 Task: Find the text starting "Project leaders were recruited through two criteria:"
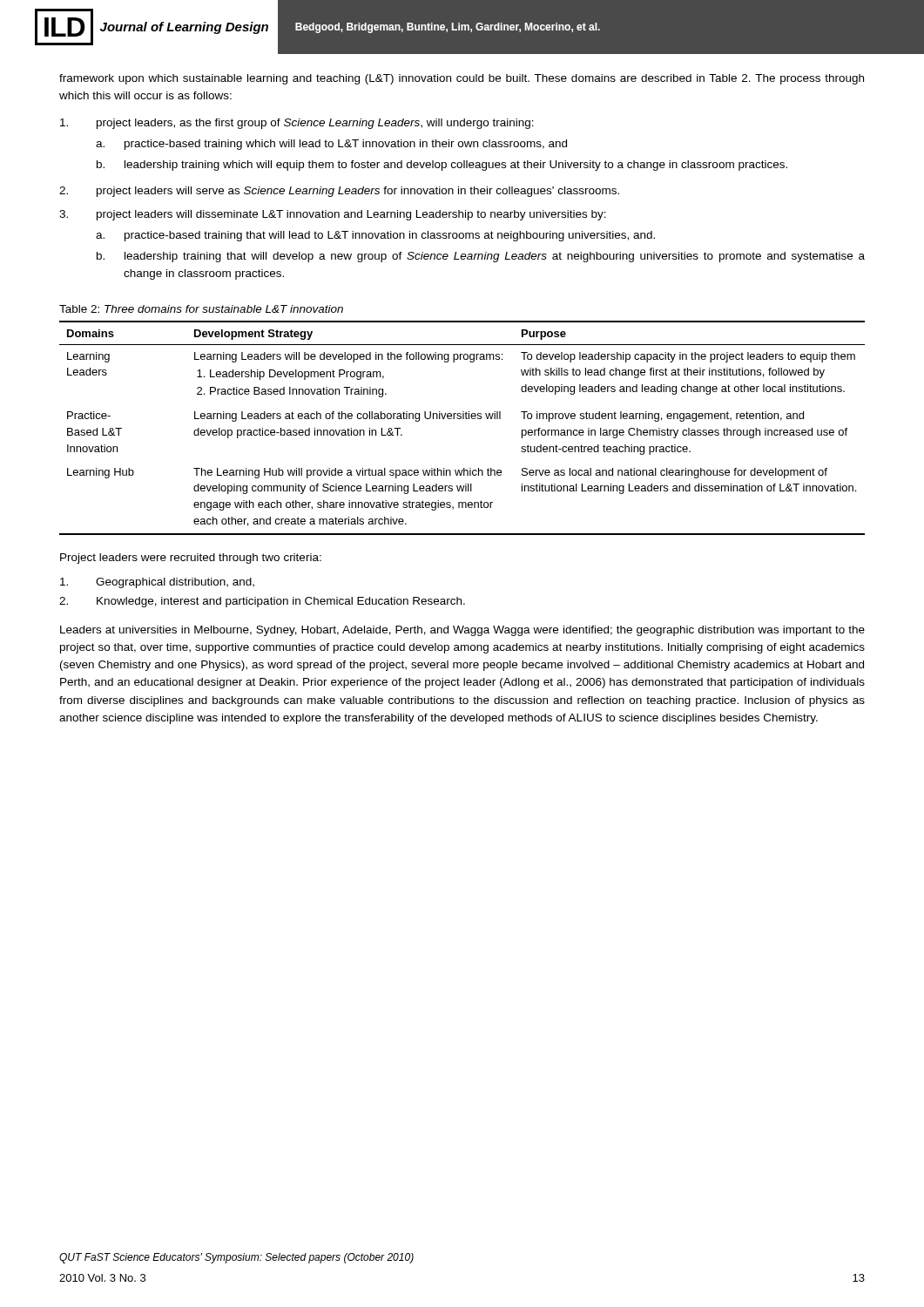[x=191, y=557]
